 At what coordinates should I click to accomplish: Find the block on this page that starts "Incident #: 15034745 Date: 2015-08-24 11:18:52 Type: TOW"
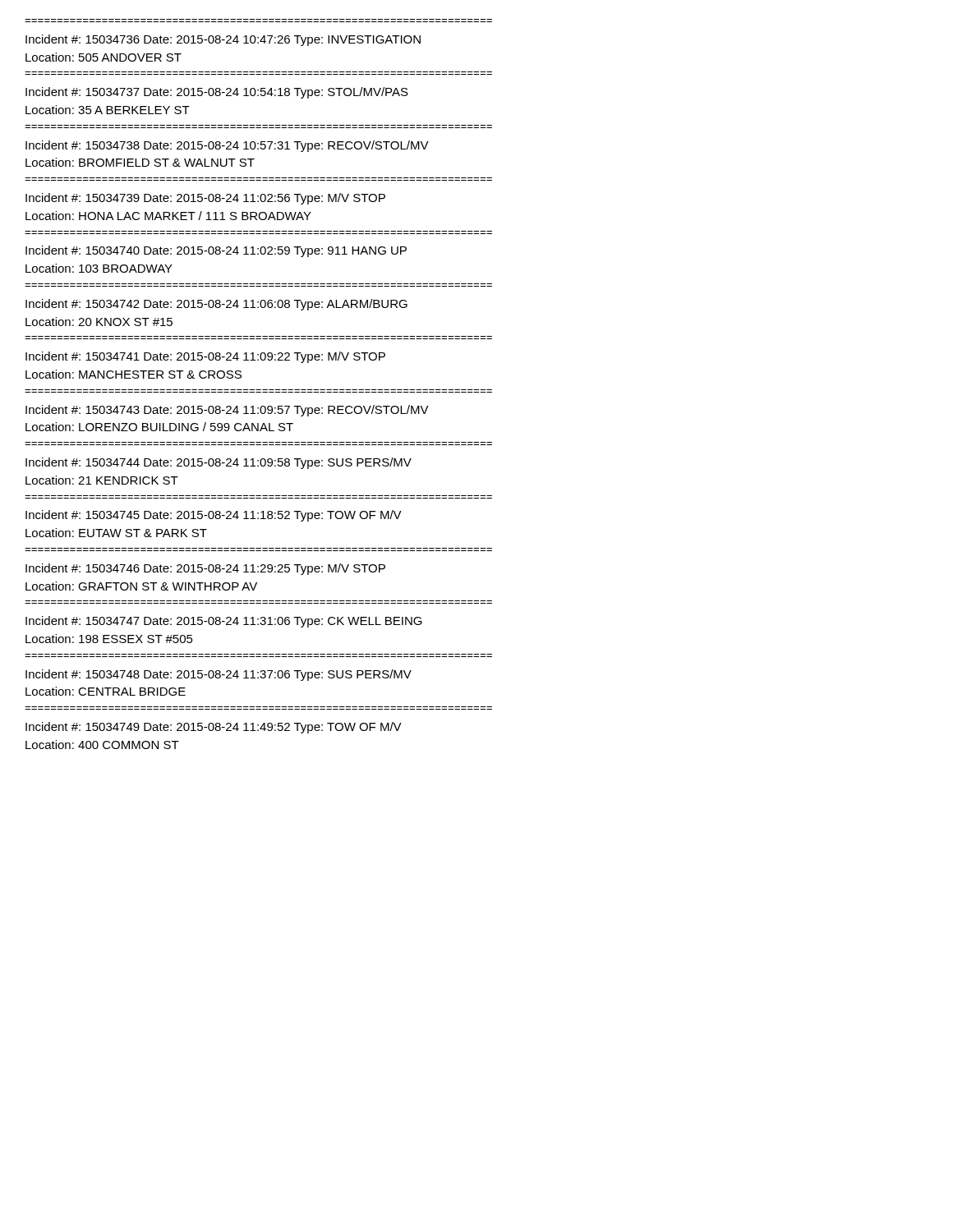213,524
